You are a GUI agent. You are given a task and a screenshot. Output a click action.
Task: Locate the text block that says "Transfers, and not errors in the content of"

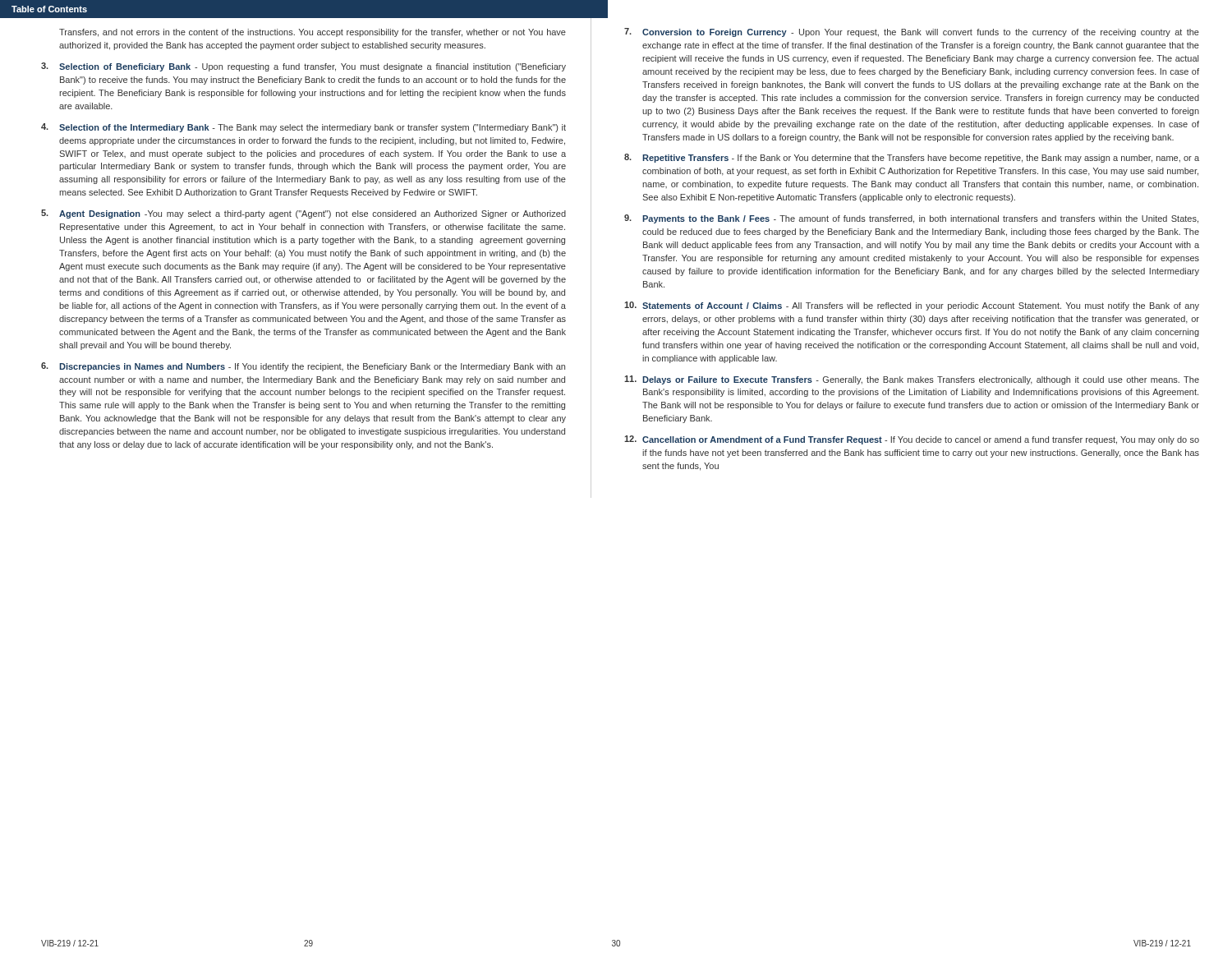pos(312,39)
